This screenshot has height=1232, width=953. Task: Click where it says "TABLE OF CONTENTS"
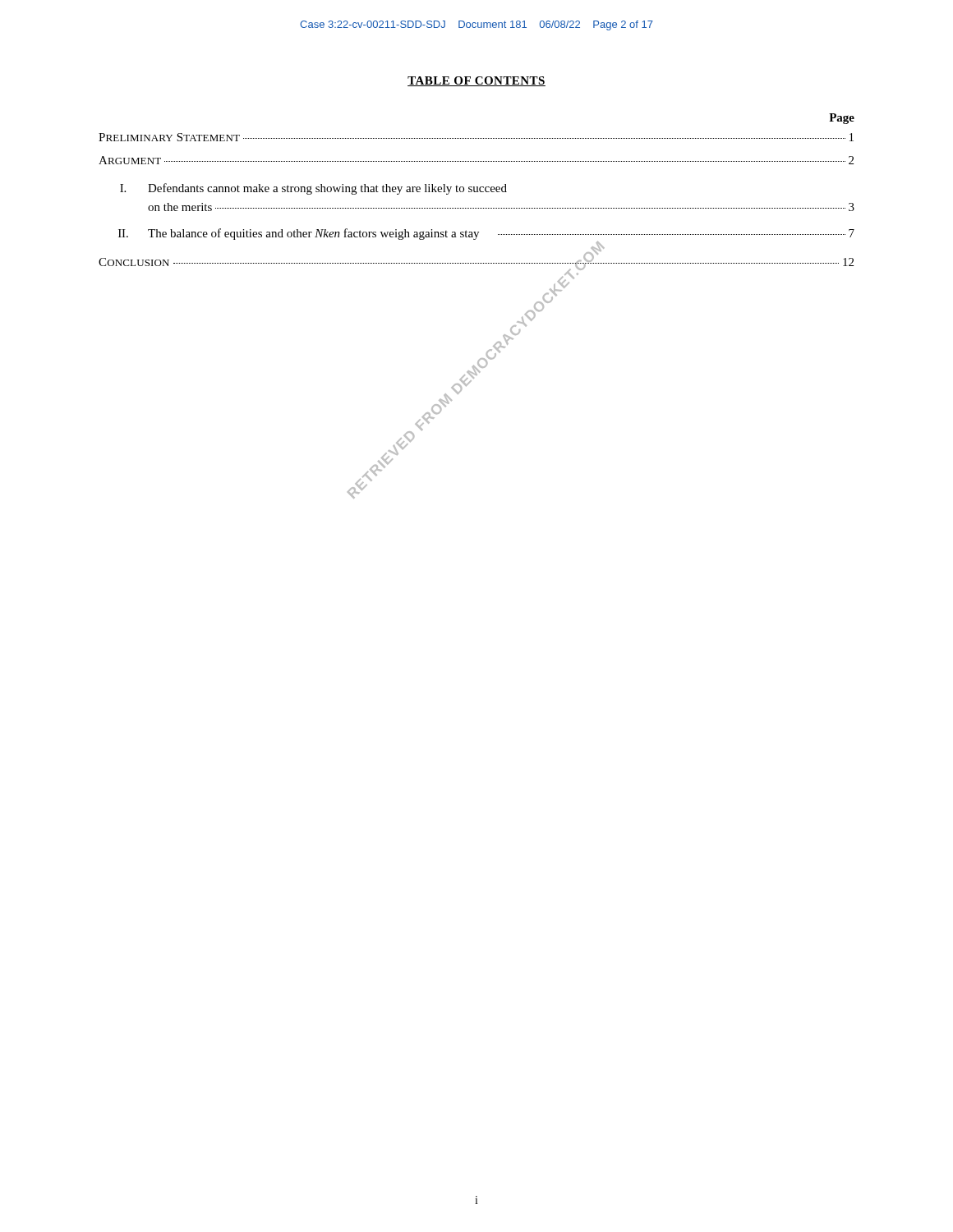(x=476, y=81)
